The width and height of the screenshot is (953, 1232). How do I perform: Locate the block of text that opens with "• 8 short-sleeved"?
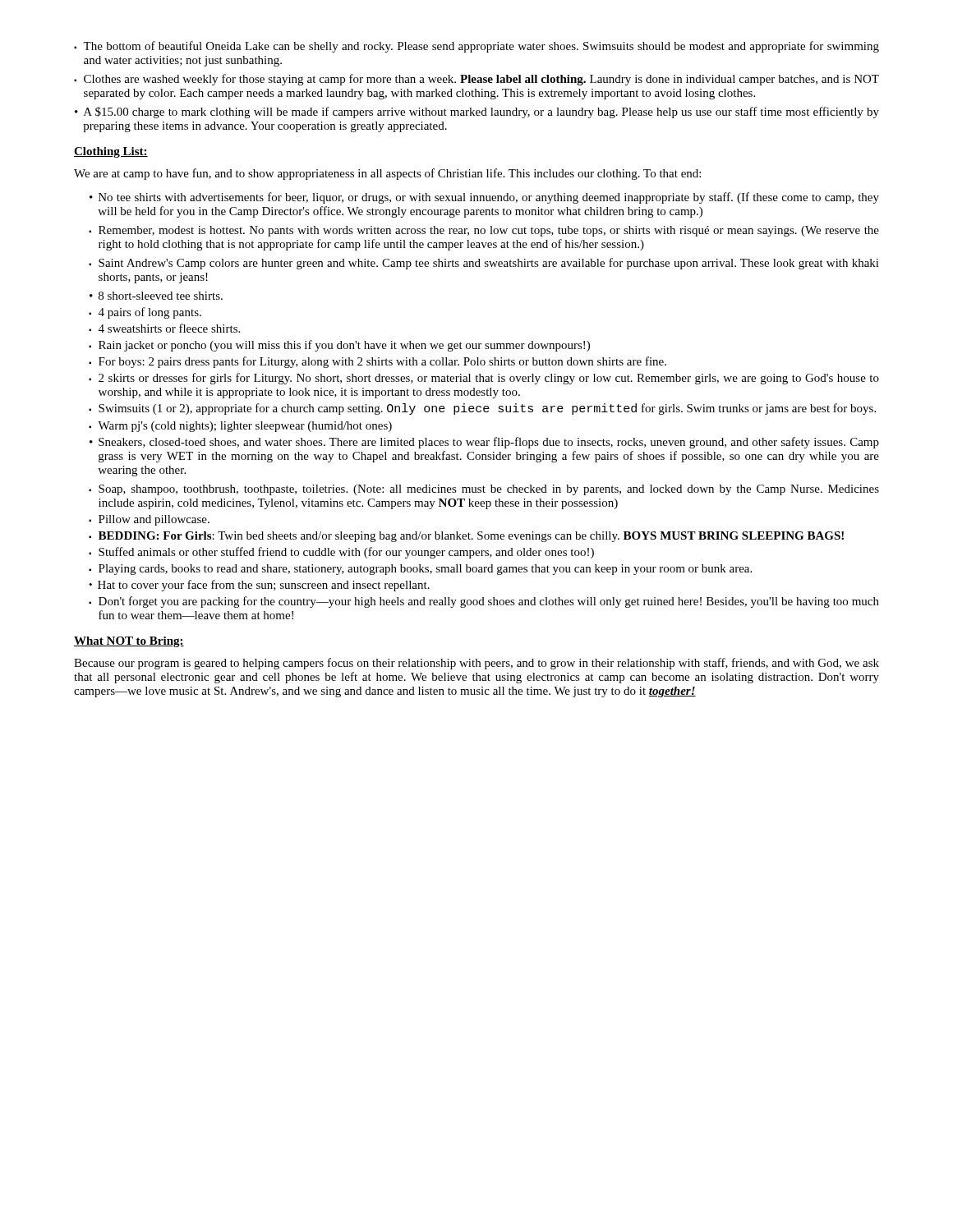pos(156,296)
